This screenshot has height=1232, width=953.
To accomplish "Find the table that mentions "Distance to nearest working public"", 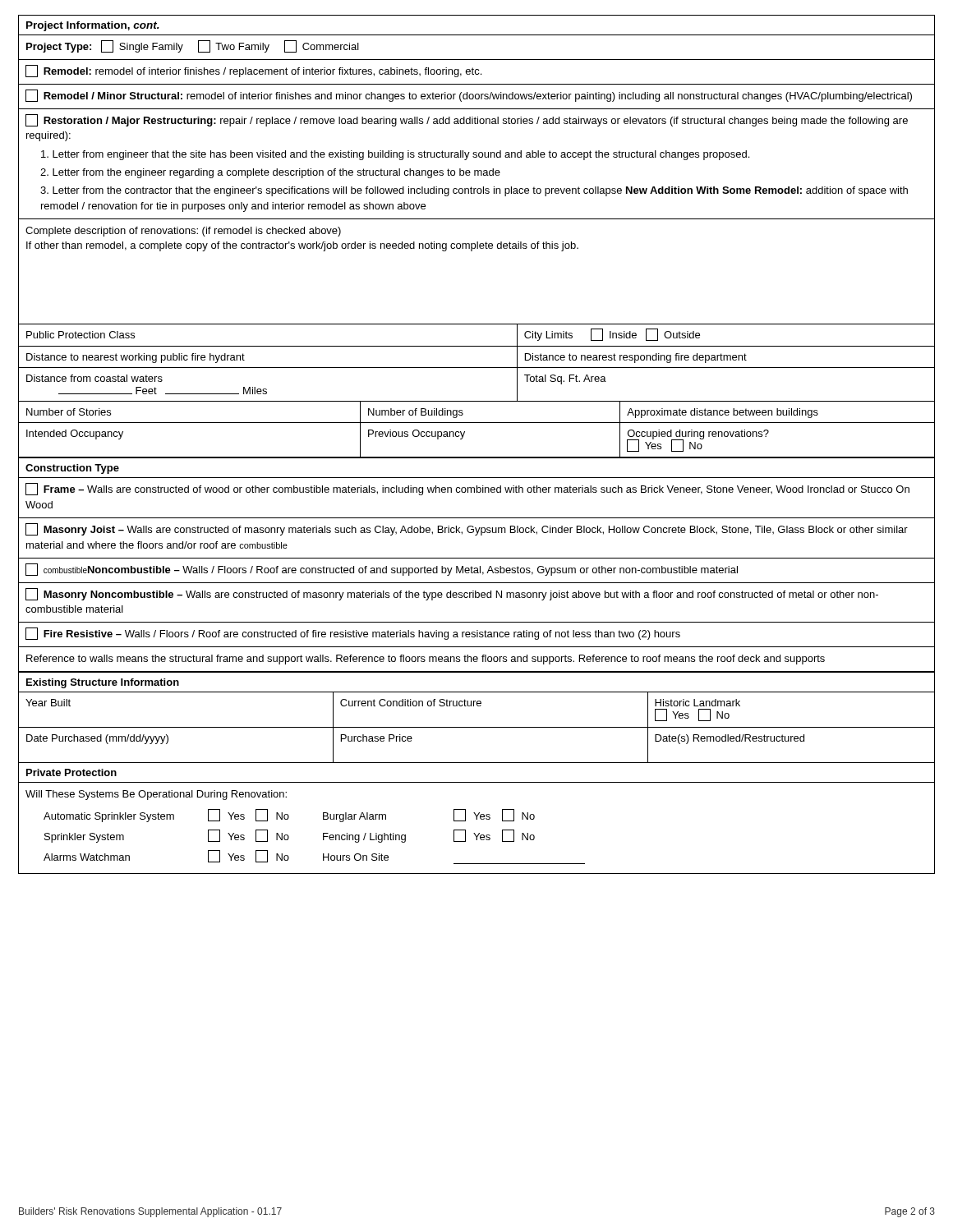I will pos(476,358).
